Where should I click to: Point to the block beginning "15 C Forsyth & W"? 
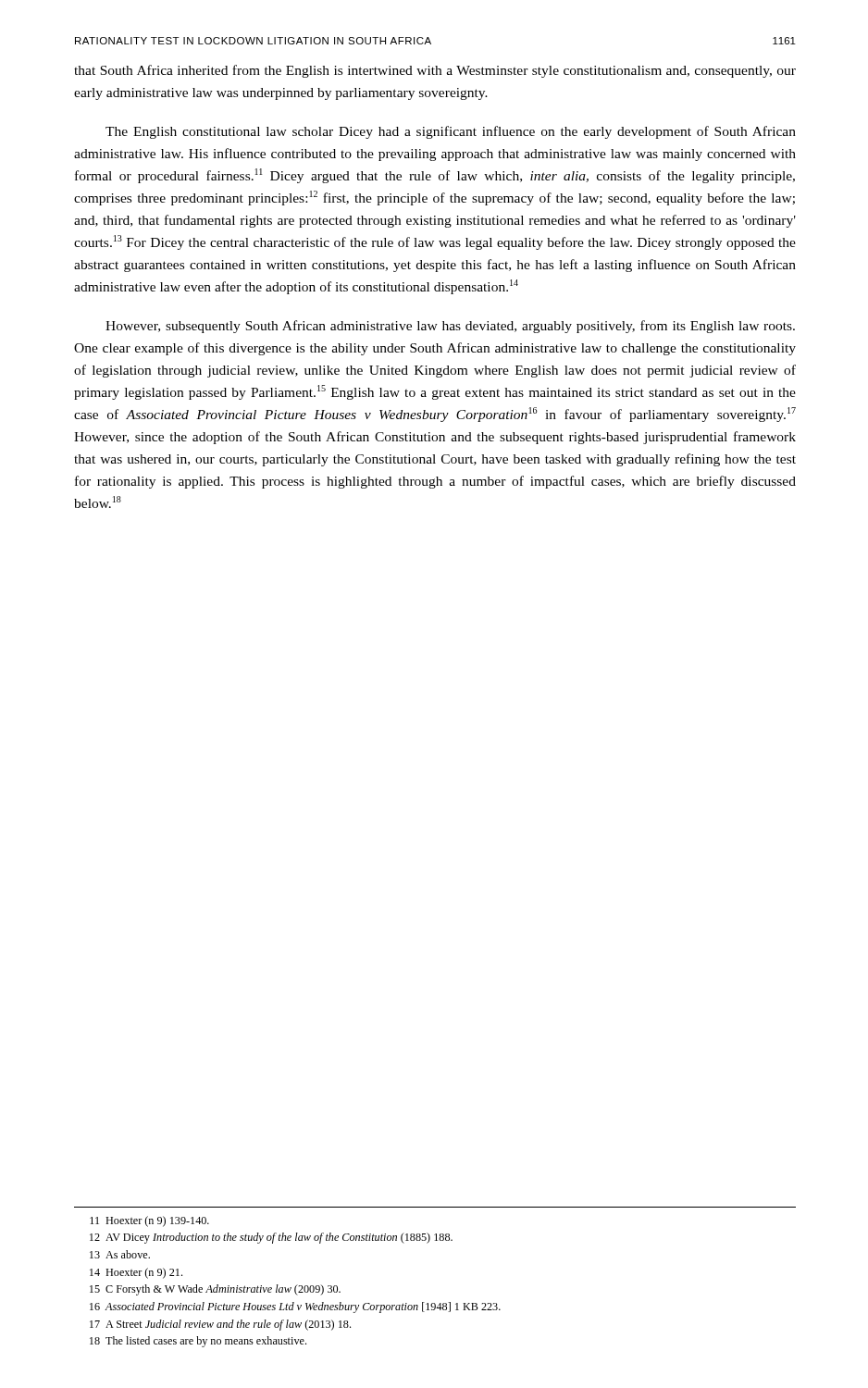[215, 1290]
